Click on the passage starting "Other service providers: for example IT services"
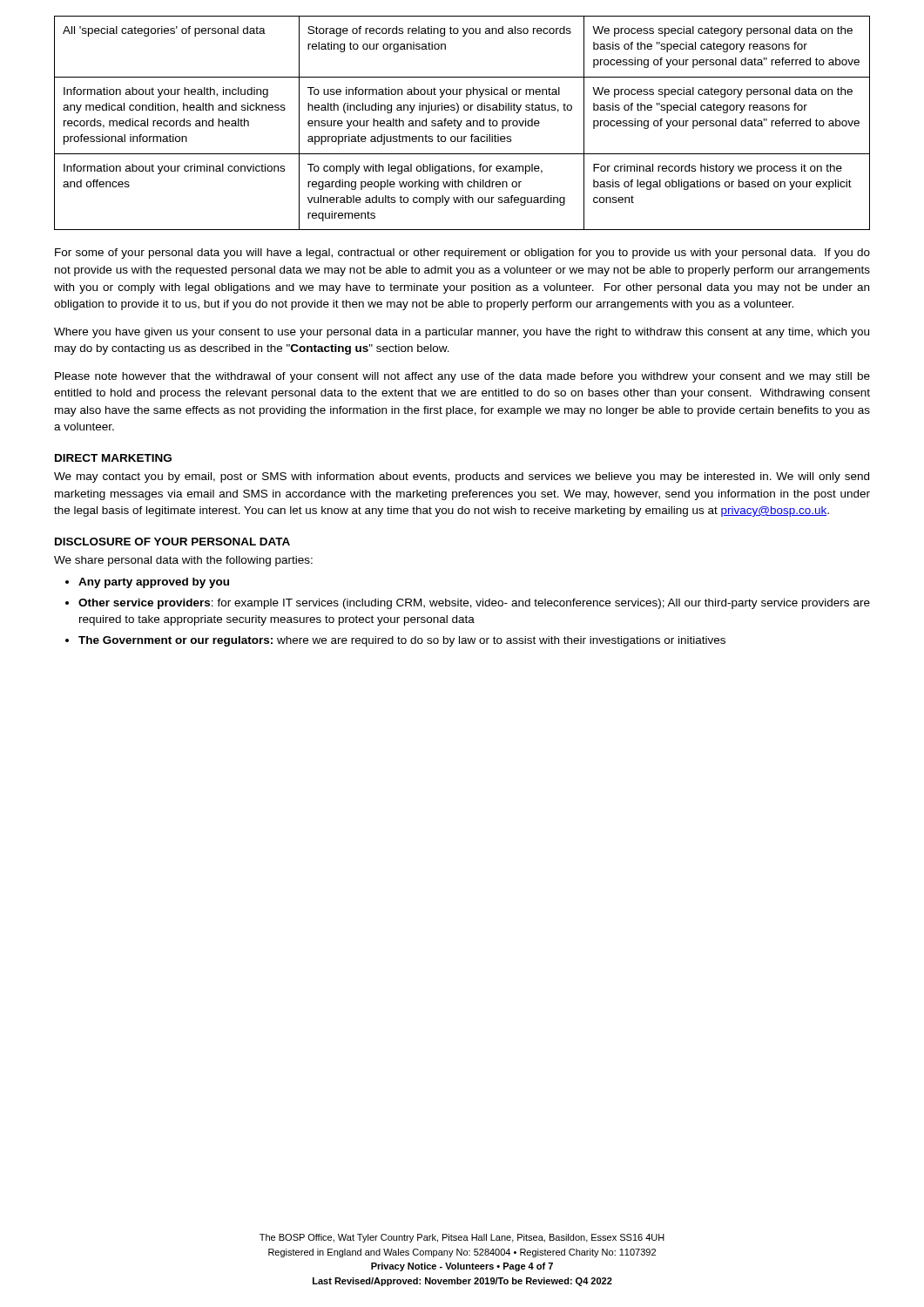 (474, 611)
